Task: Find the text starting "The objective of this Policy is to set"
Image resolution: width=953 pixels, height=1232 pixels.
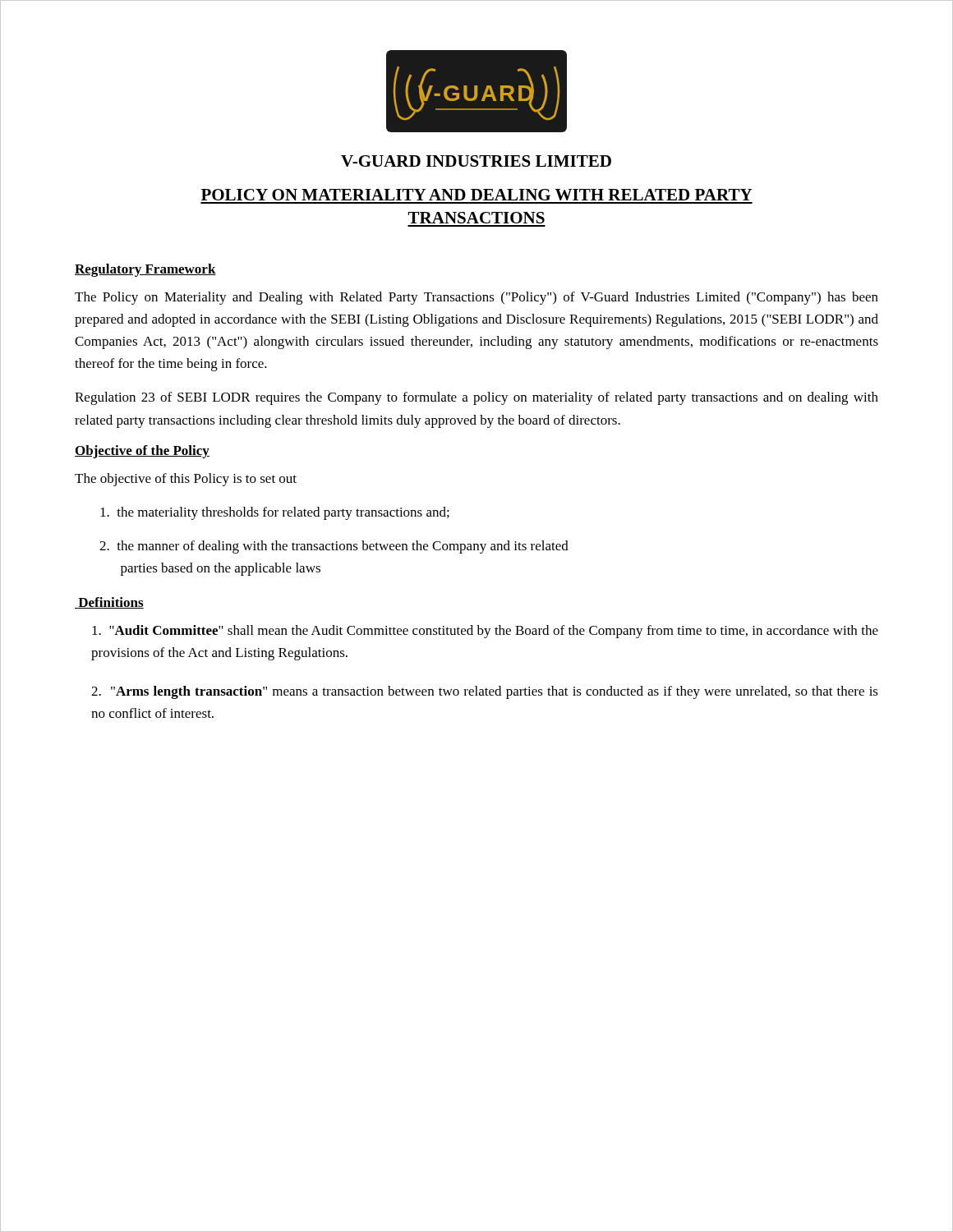Action: [186, 478]
